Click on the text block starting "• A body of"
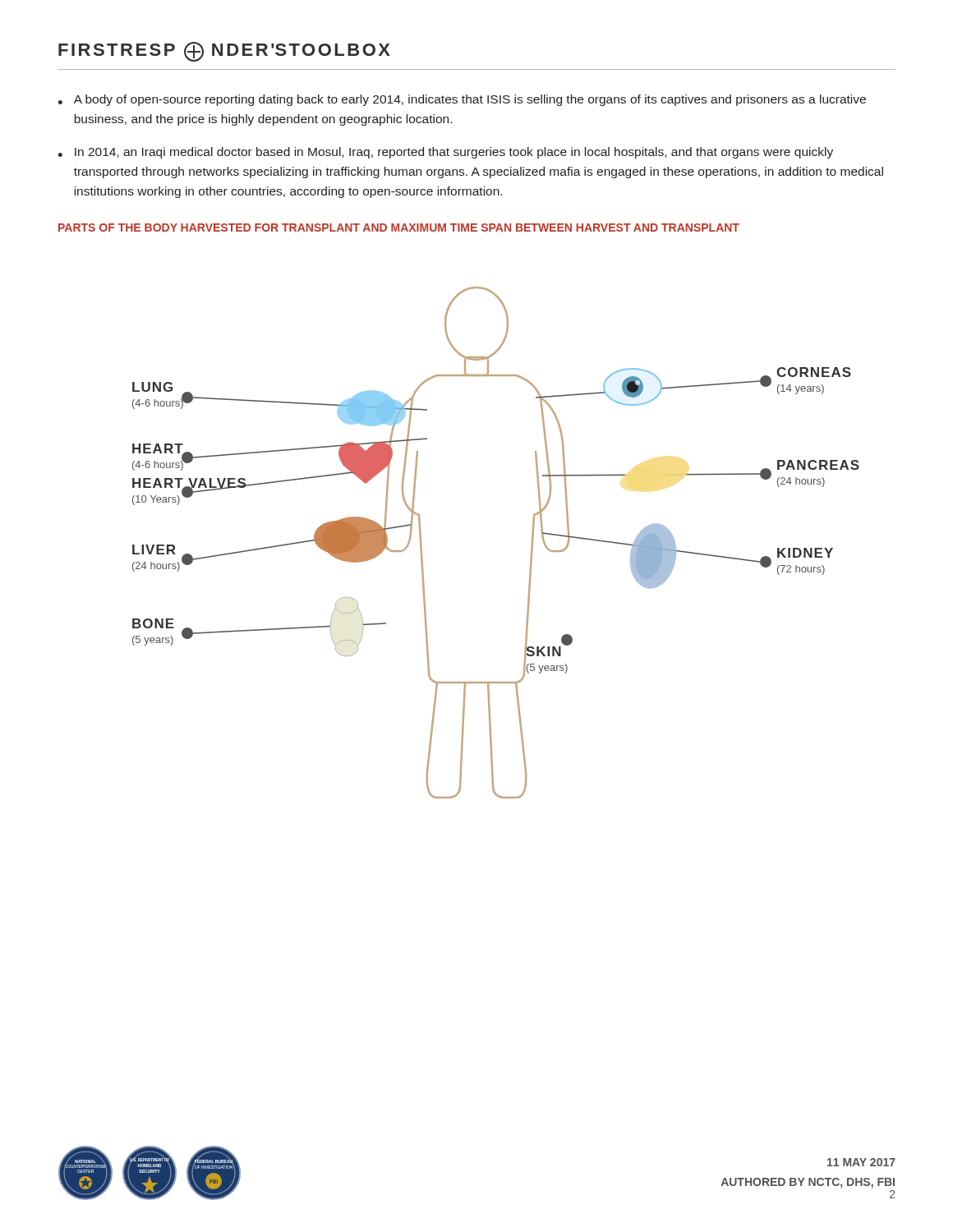Viewport: 953px width, 1232px height. (476, 109)
